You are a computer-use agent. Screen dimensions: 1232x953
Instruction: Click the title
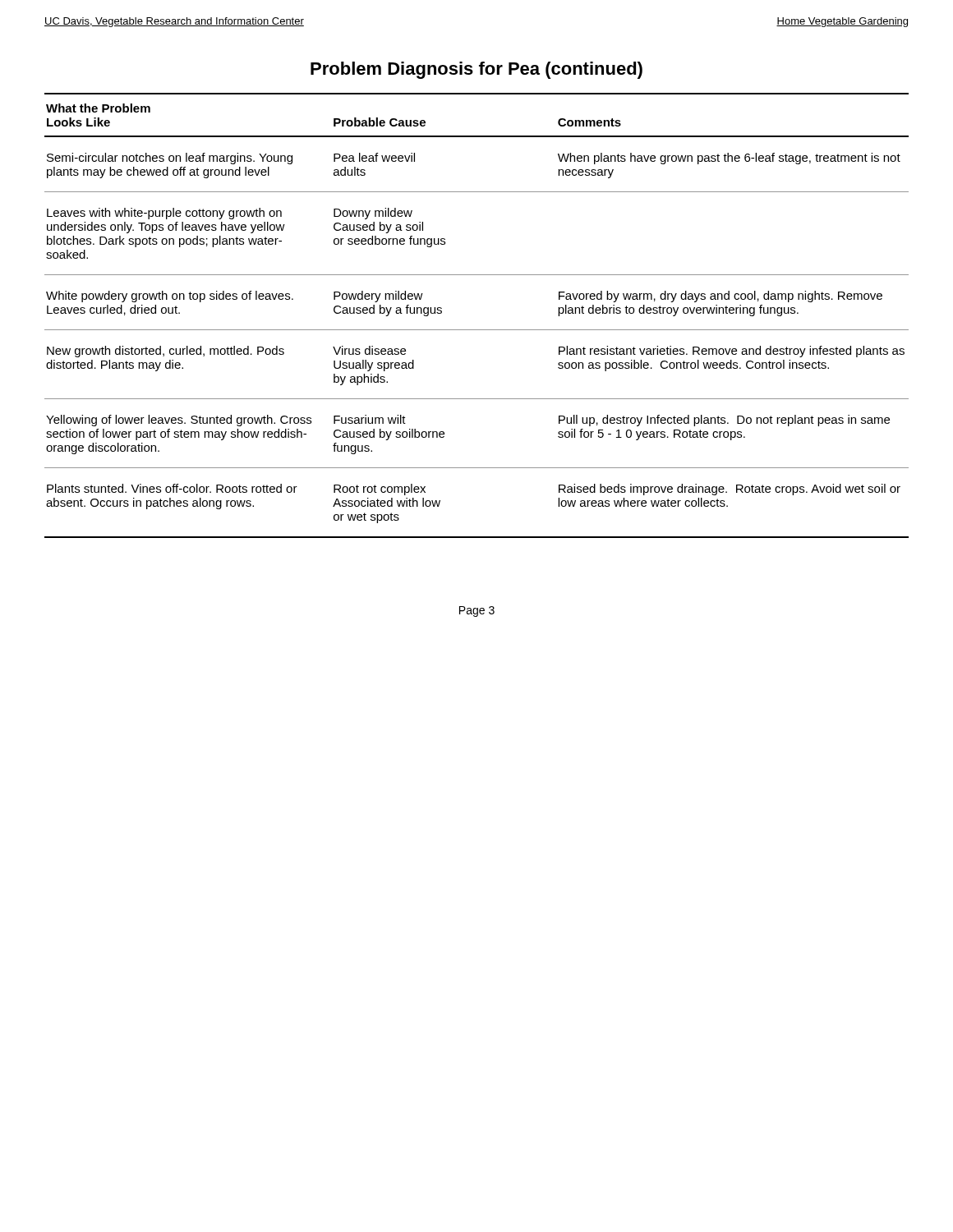[476, 69]
